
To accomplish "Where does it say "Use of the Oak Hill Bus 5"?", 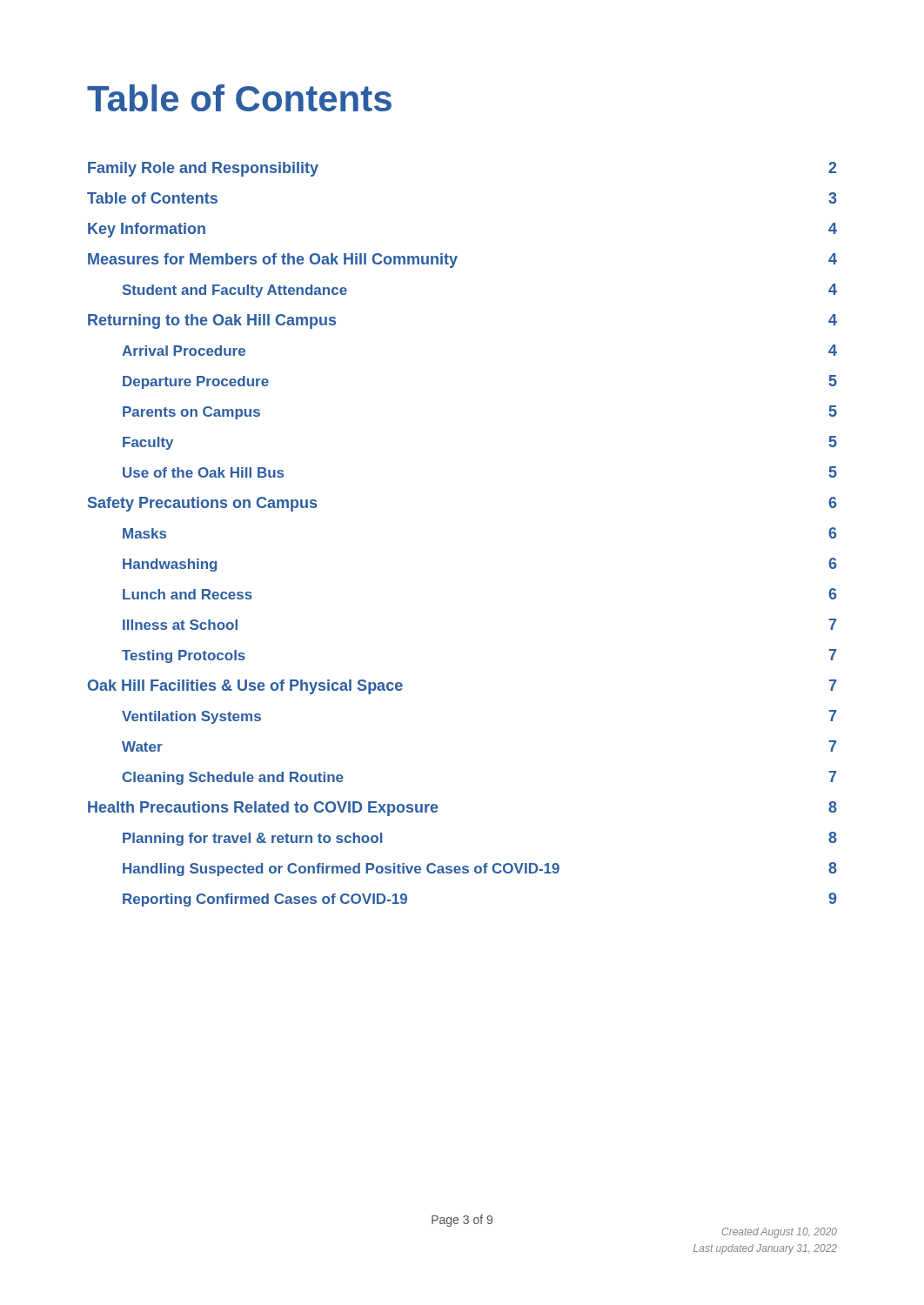I will point(212,472).
